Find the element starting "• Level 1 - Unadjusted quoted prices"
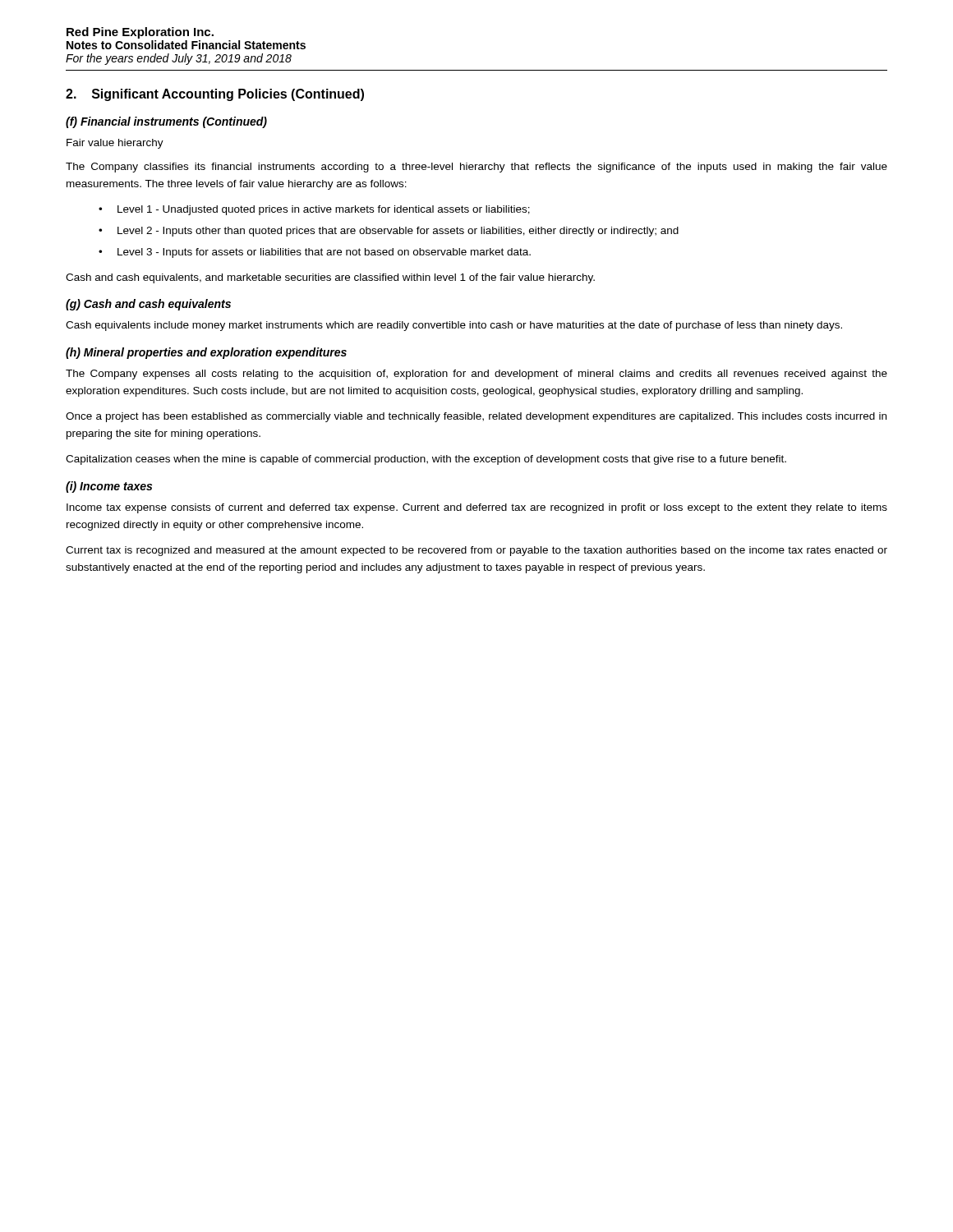953x1232 pixels. click(314, 210)
